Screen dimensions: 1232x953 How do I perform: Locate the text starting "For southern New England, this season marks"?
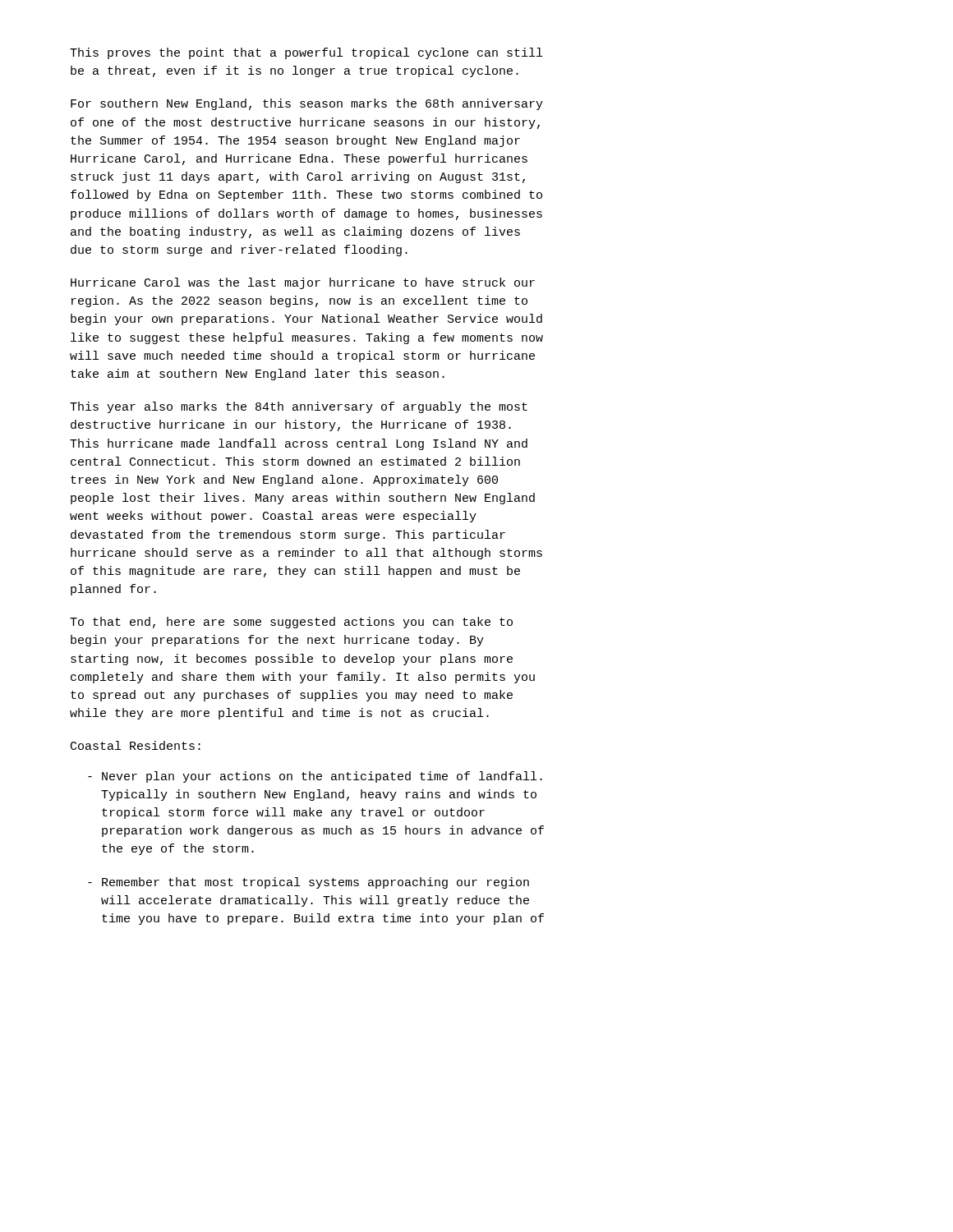(x=306, y=178)
